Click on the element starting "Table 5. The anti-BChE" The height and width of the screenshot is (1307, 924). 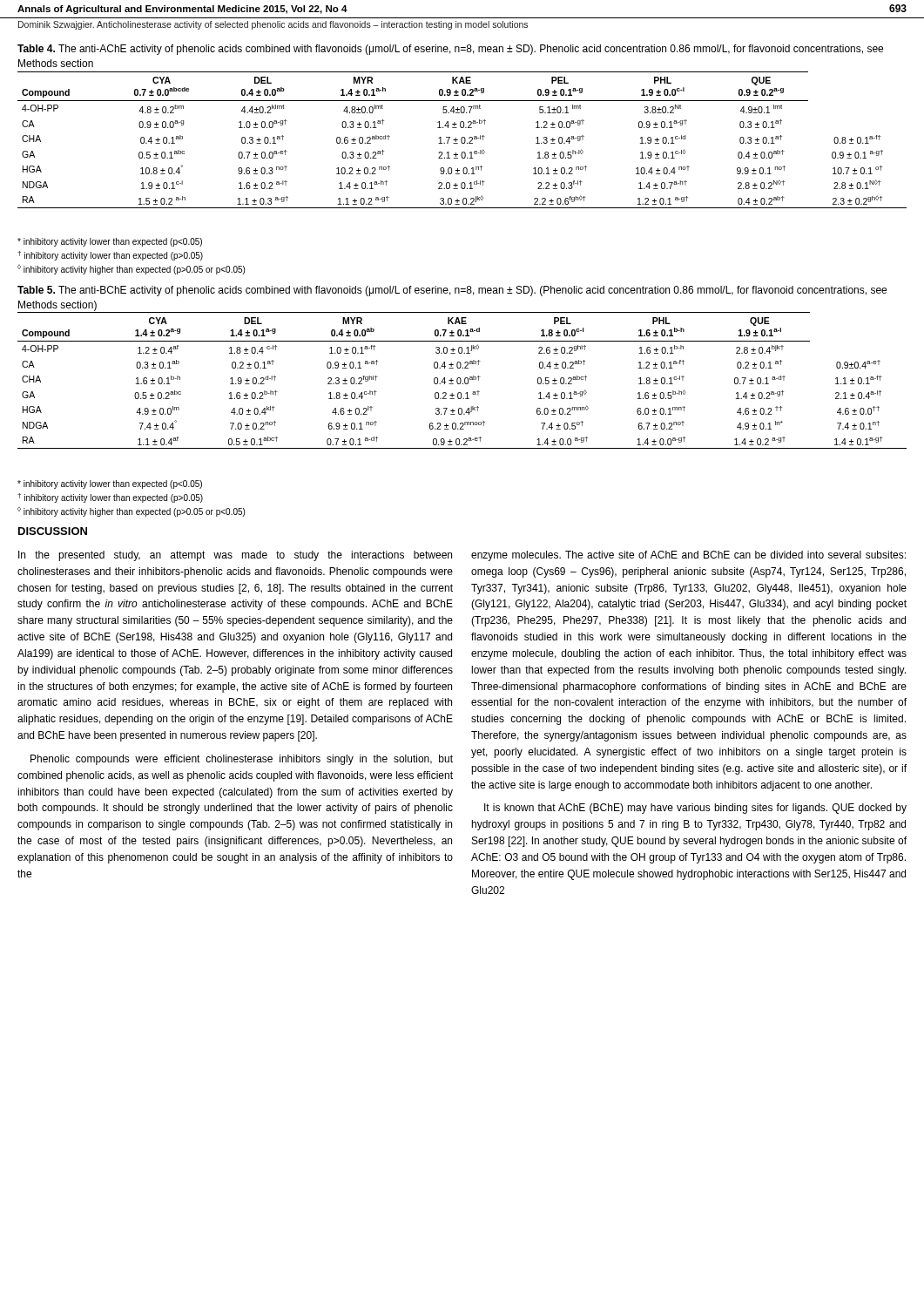452,297
